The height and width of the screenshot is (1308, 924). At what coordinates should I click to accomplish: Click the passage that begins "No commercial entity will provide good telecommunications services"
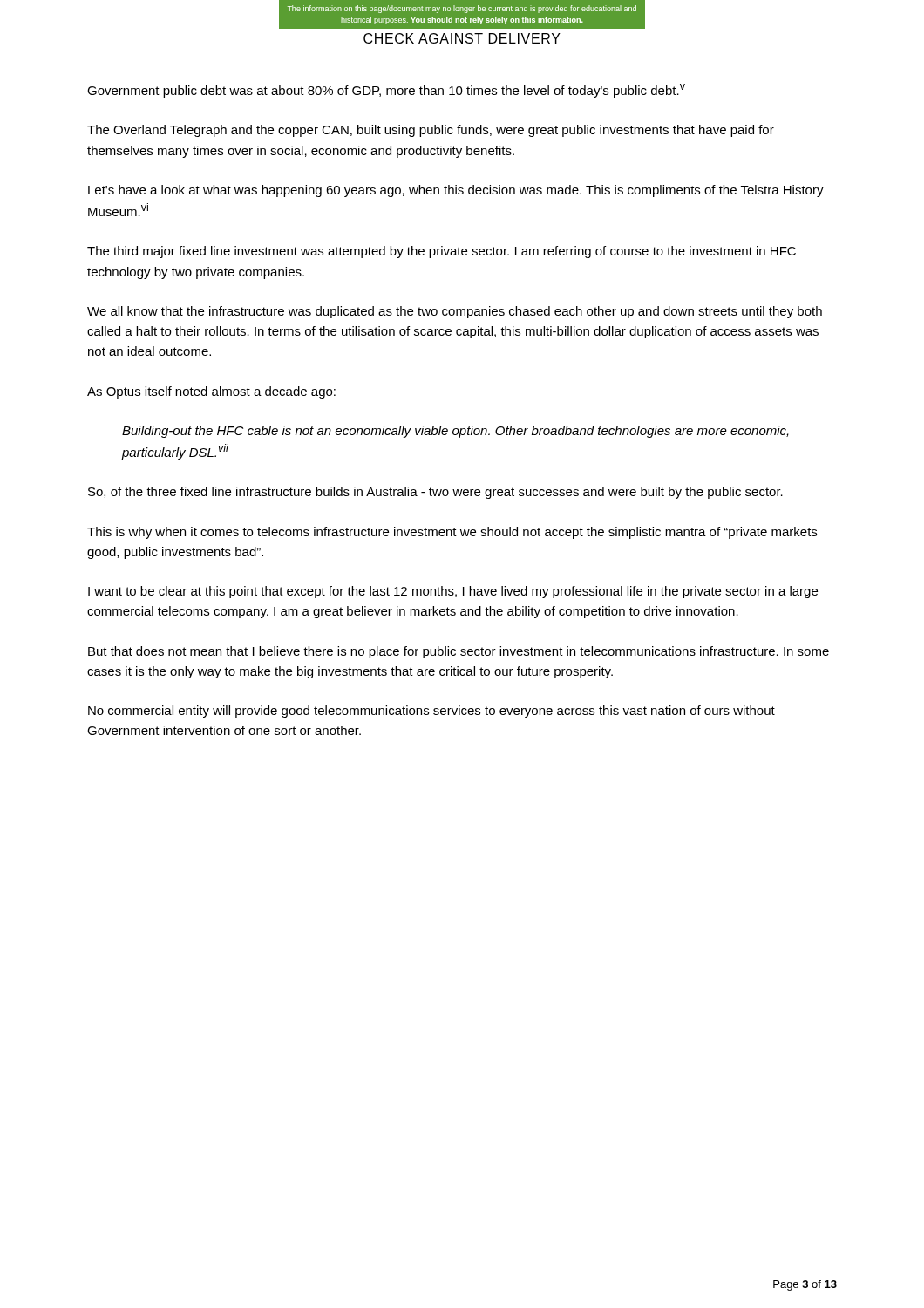click(431, 720)
